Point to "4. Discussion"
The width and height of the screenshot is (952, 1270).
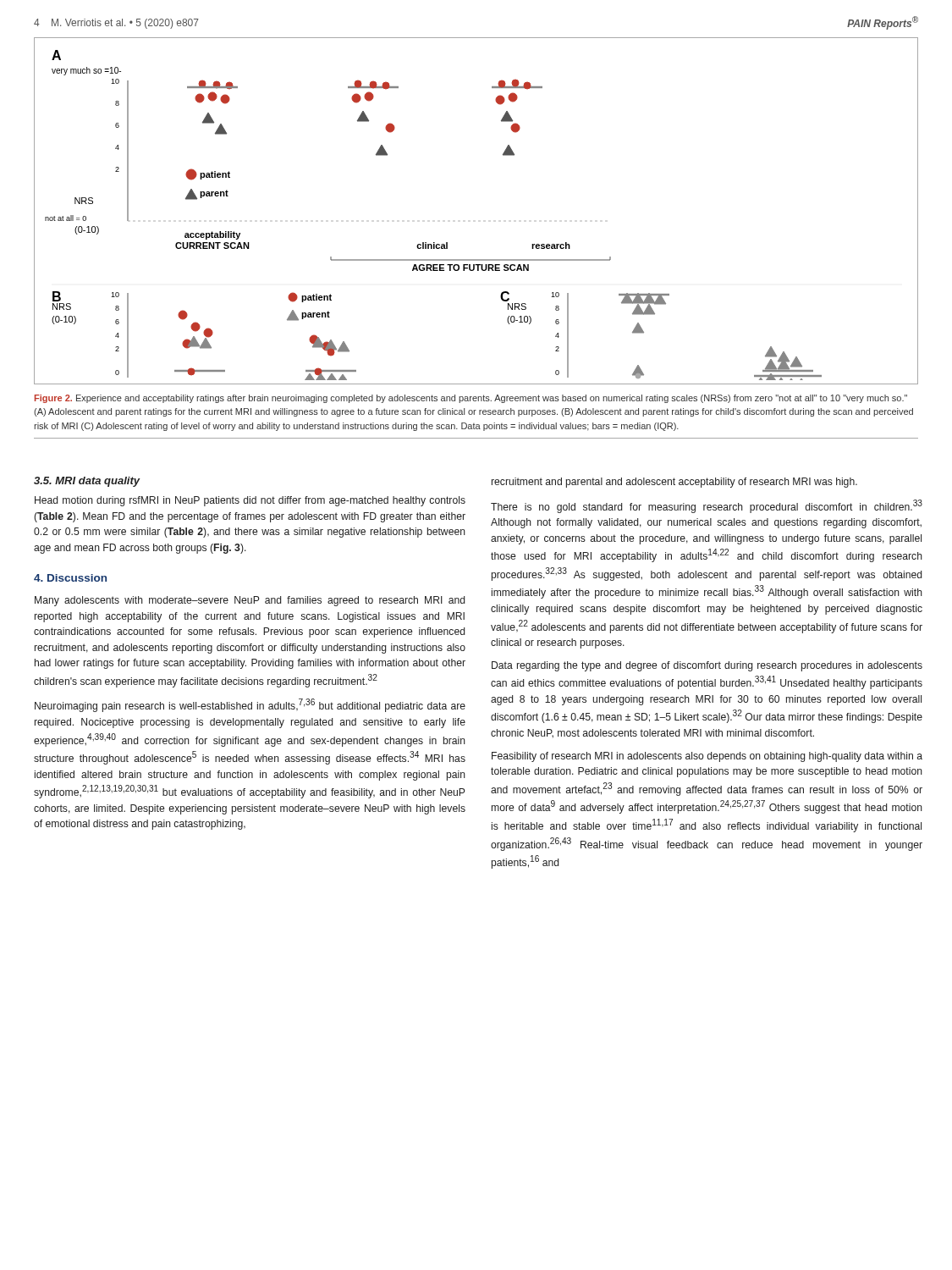point(71,578)
